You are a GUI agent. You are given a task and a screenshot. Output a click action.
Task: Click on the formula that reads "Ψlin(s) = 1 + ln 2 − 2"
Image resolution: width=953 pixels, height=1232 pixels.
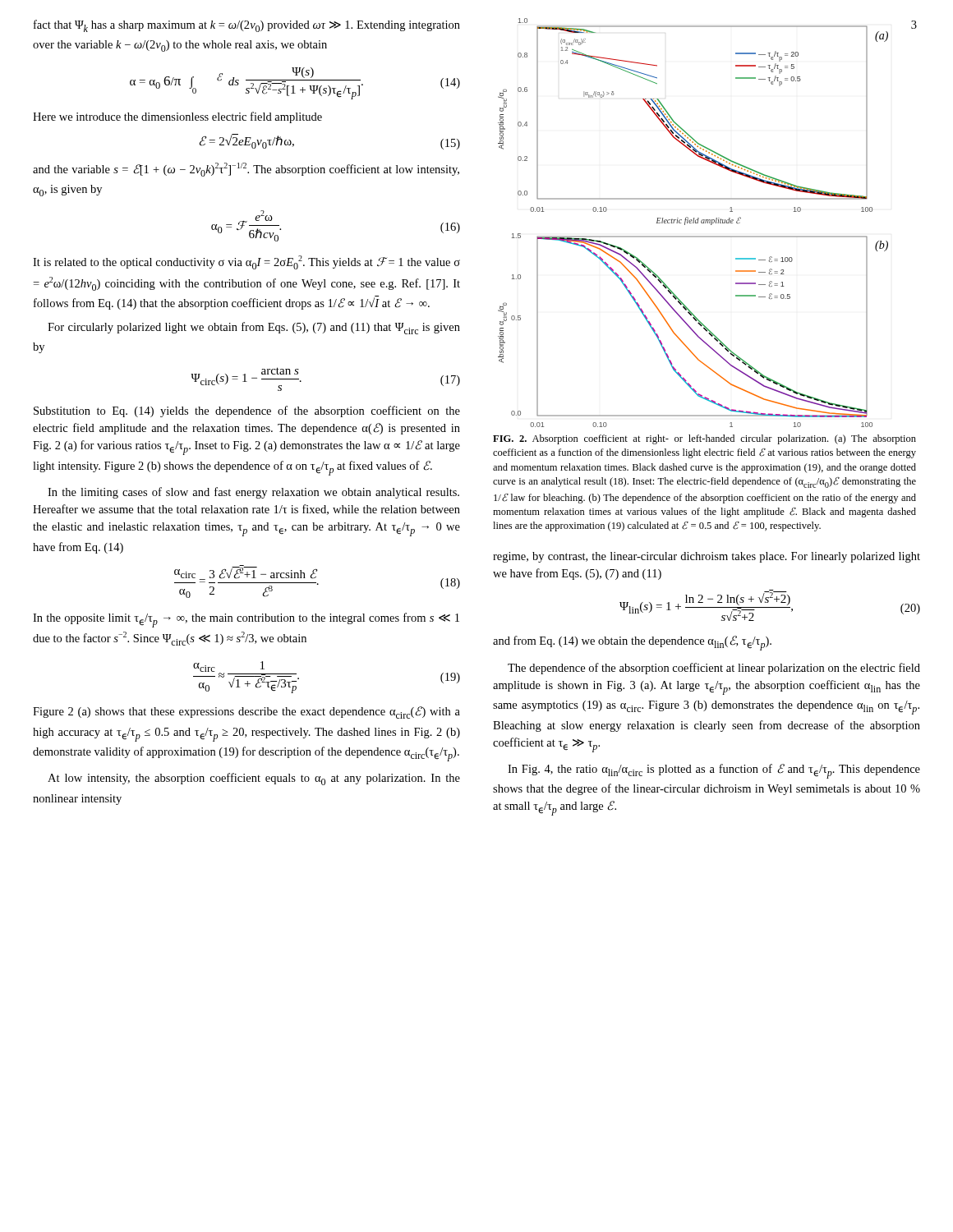point(770,607)
